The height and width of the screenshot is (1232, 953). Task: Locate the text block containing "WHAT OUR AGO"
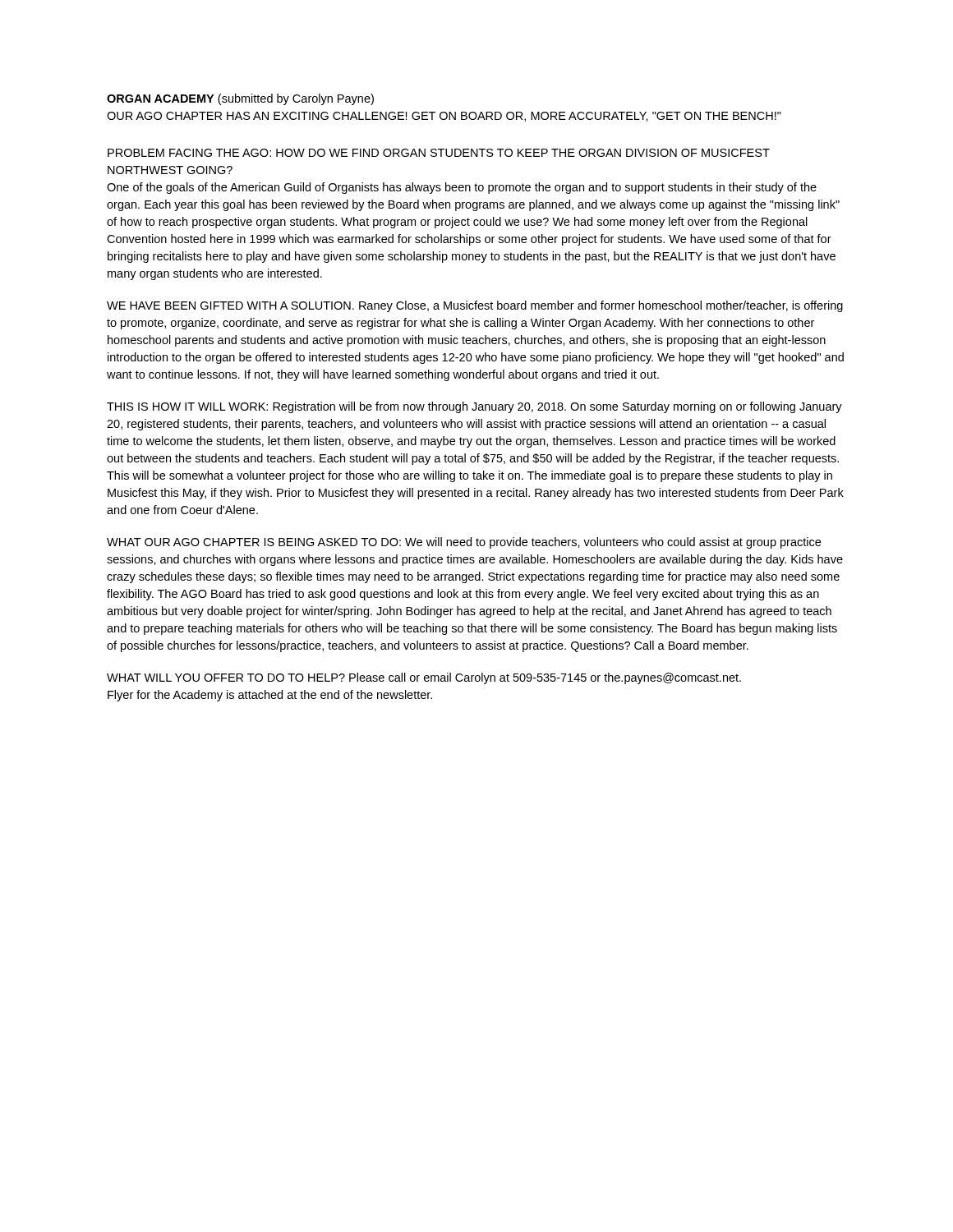pos(475,594)
